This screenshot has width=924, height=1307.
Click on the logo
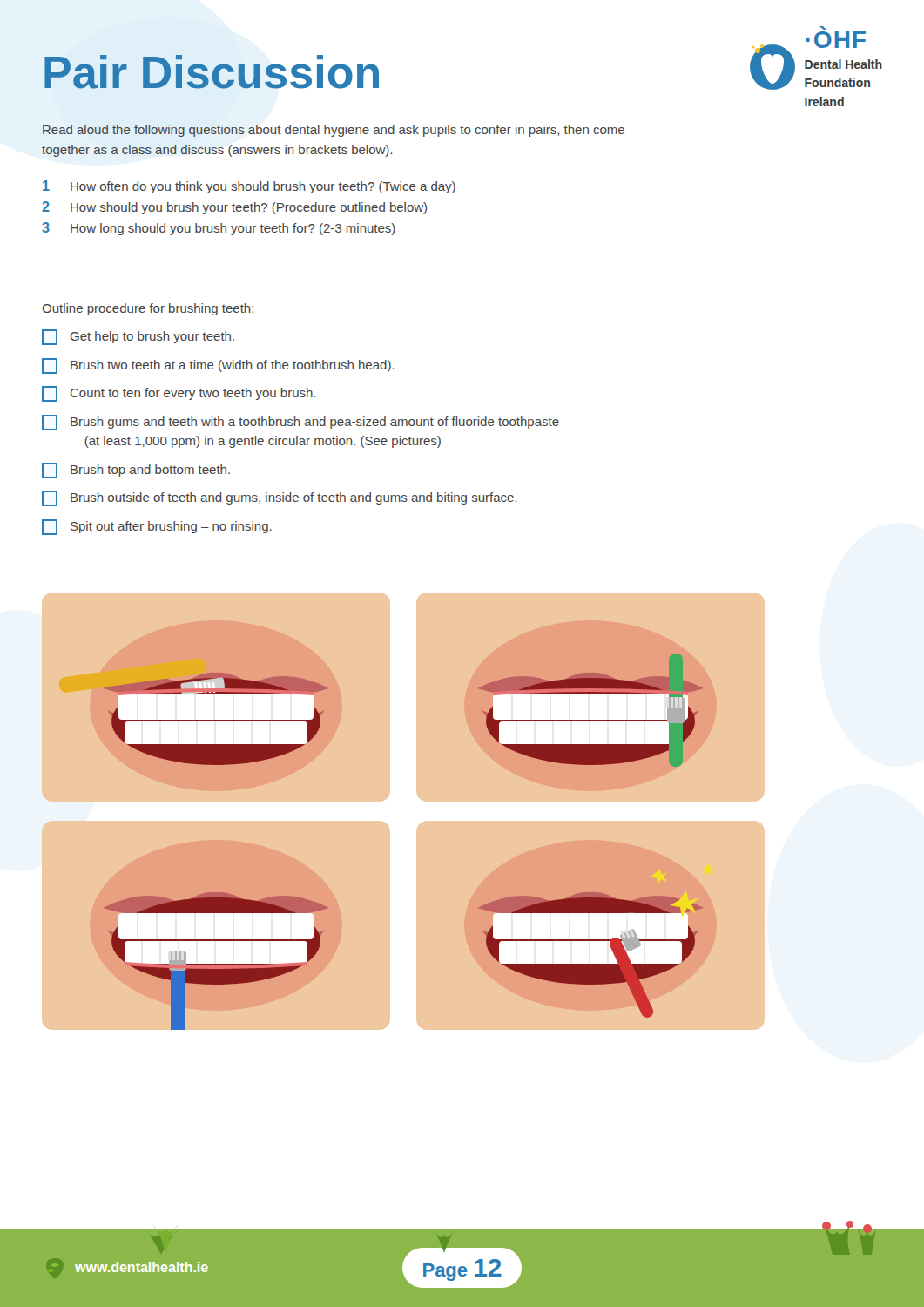click(x=815, y=67)
